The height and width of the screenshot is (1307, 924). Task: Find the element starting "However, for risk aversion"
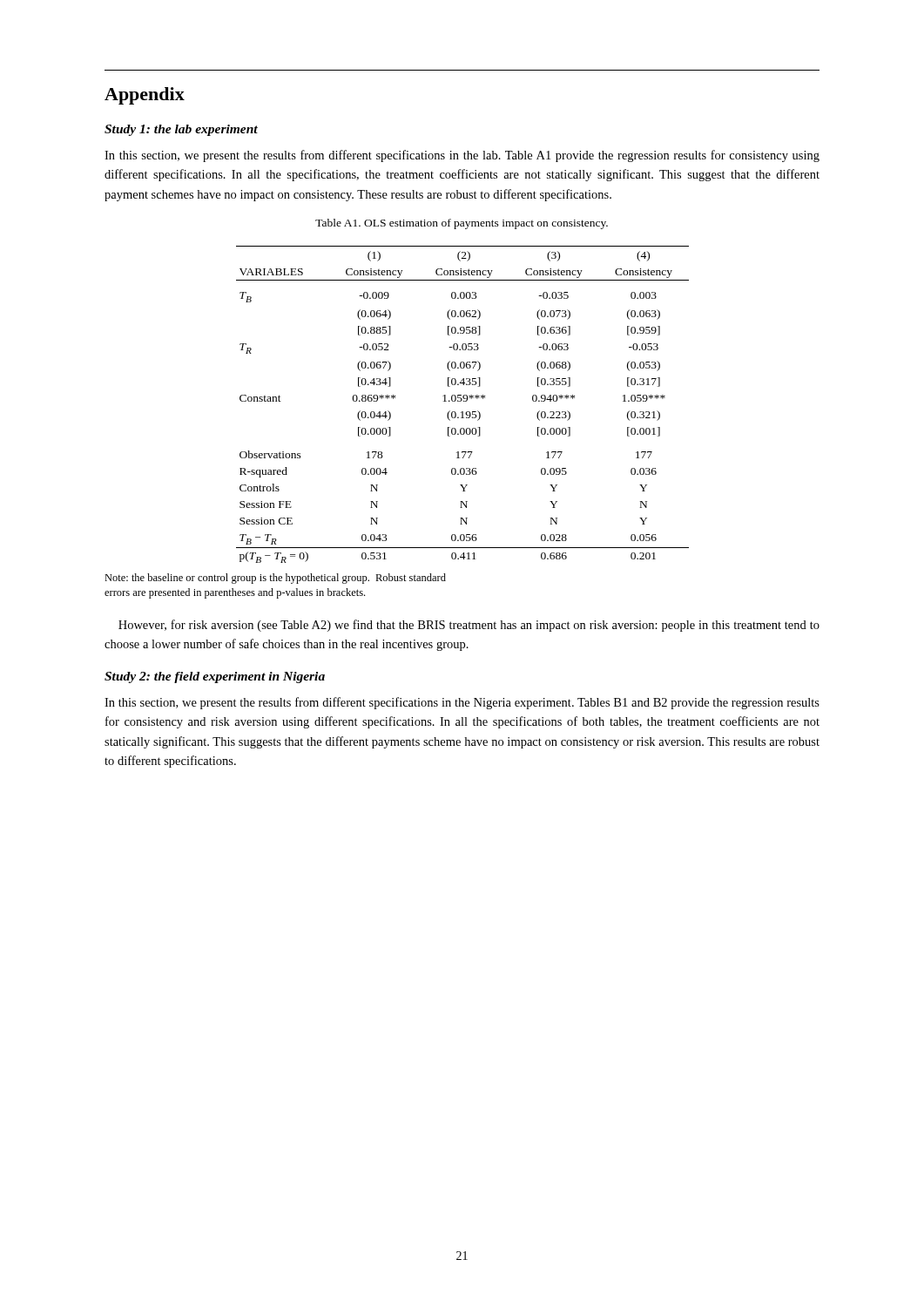point(462,634)
